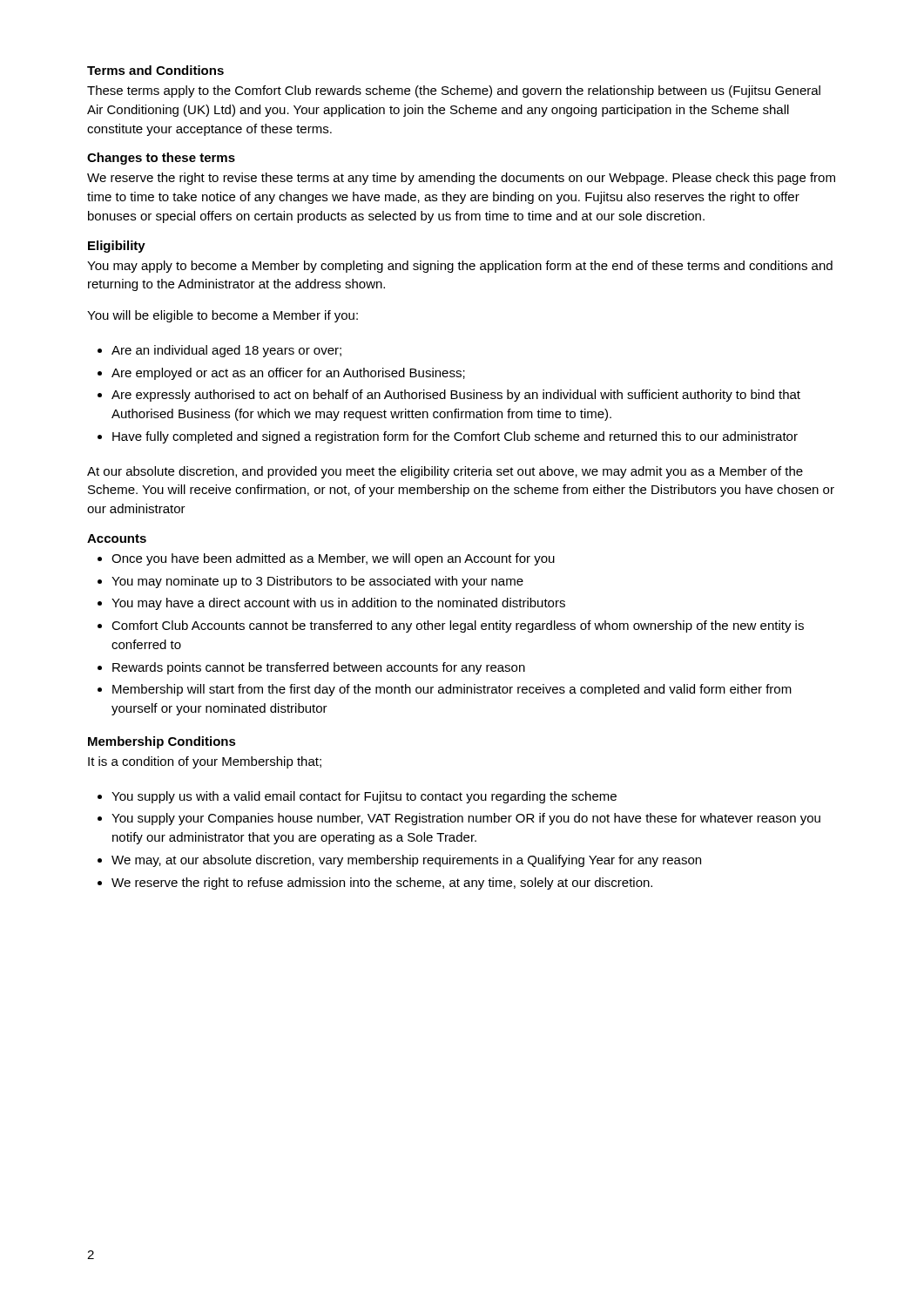This screenshot has height=1307, width=924.
Task: Navigate to the text starting "You may apply to"
Action: tap(462, 275)
